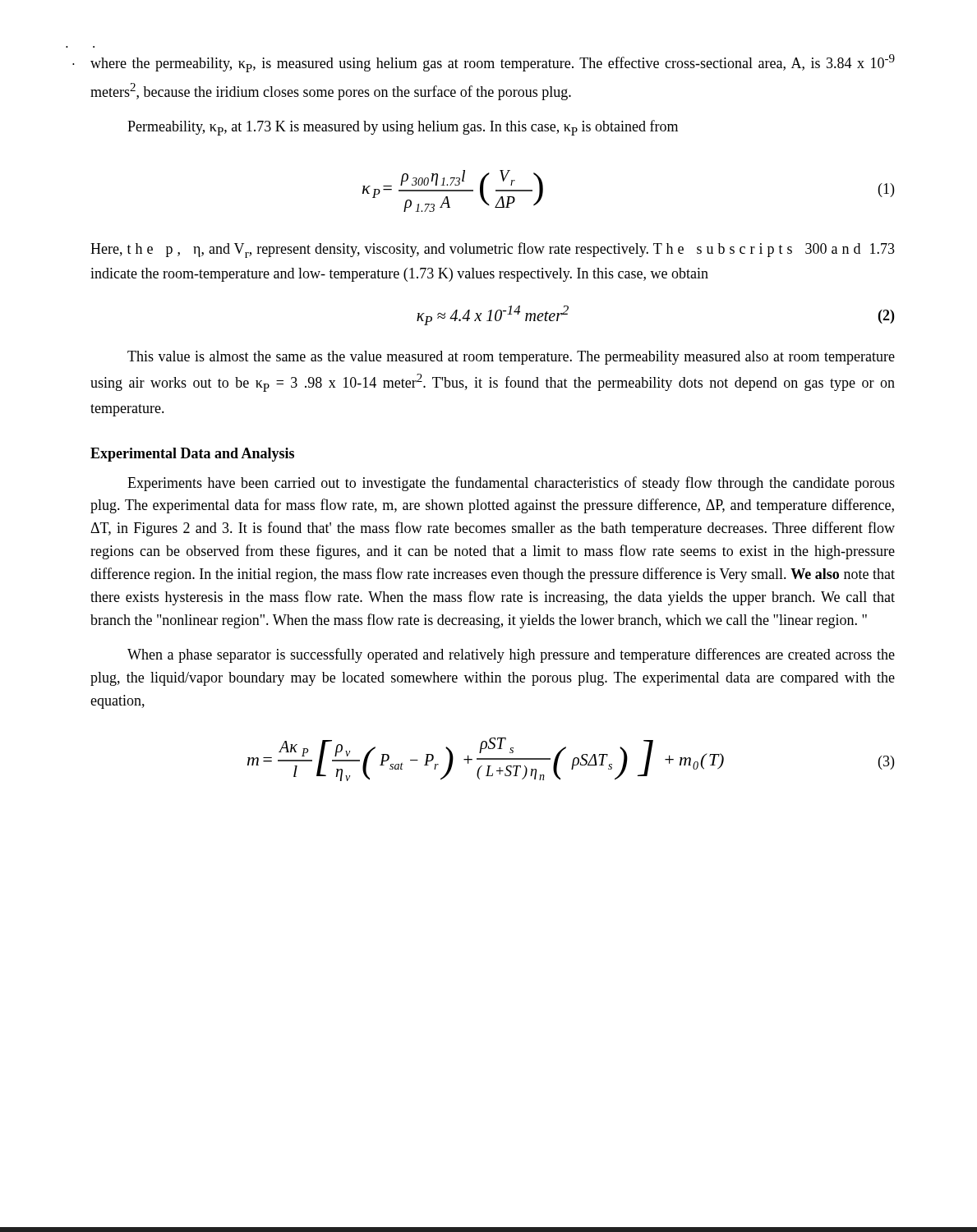
Task: Click on the block starting "Experiments have been carried out to investigate the"
Action: point(493,551)
